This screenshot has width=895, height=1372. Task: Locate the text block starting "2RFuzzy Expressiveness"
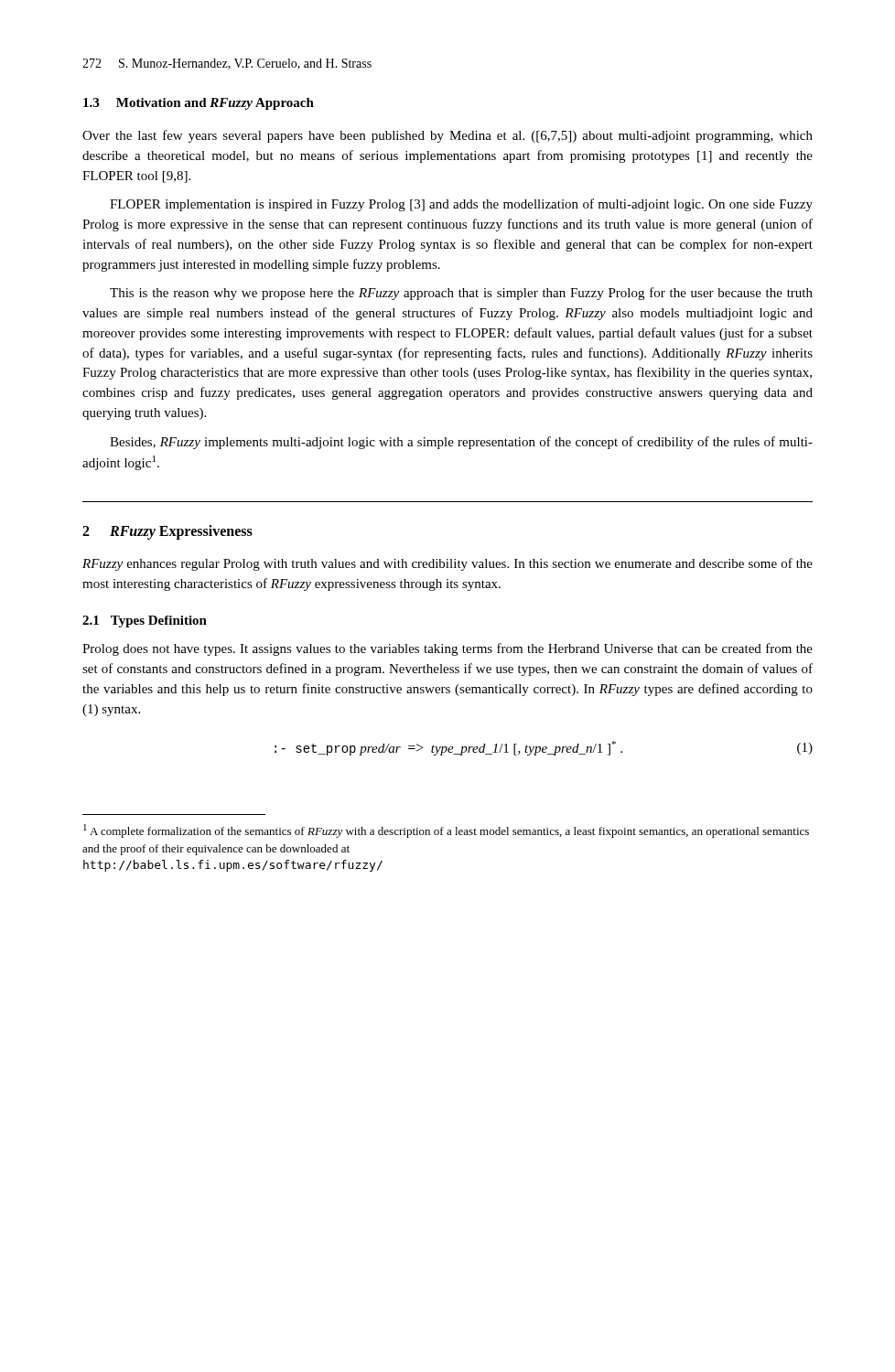pos(167,532)
